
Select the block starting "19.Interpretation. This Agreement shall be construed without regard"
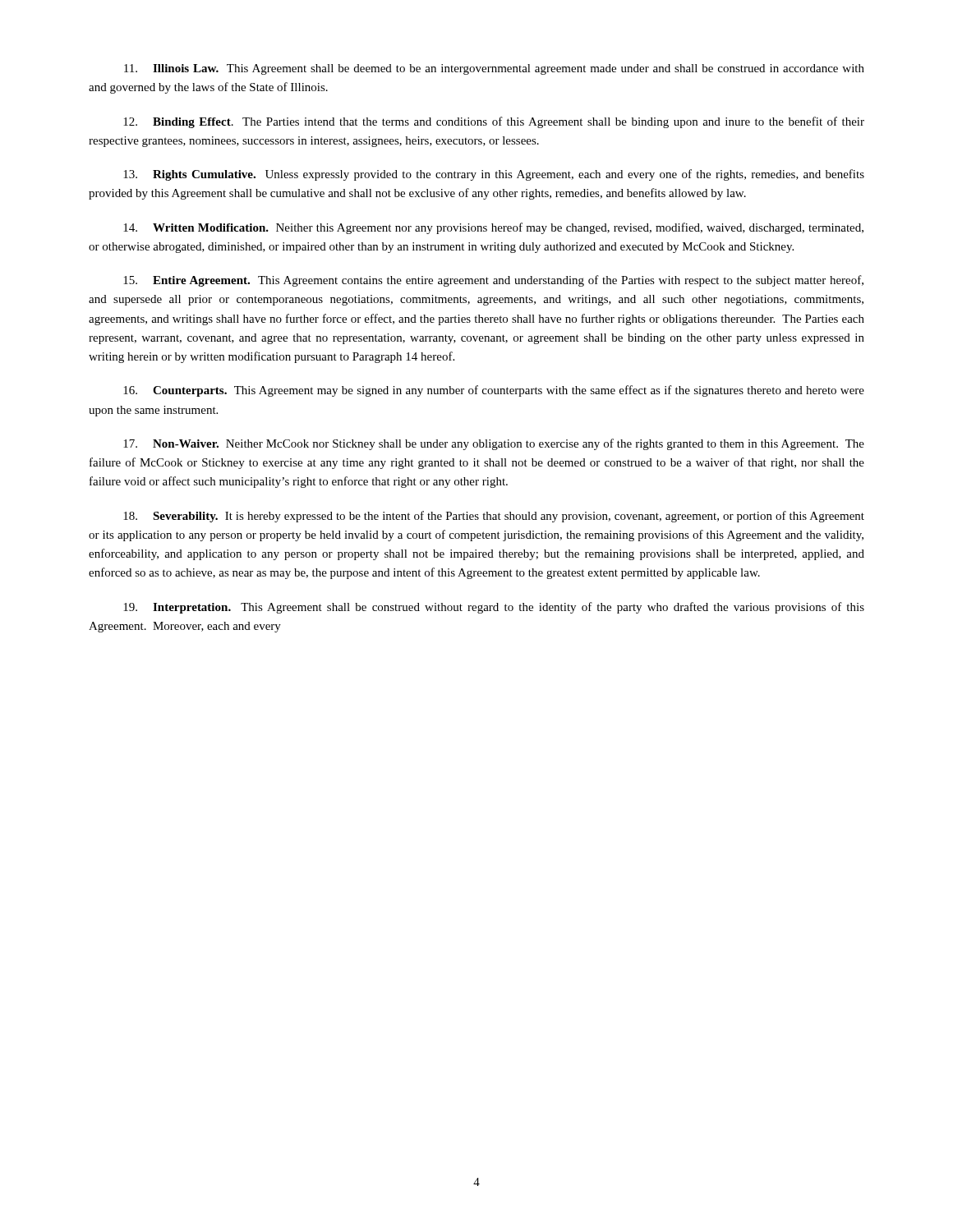(476, 615)
